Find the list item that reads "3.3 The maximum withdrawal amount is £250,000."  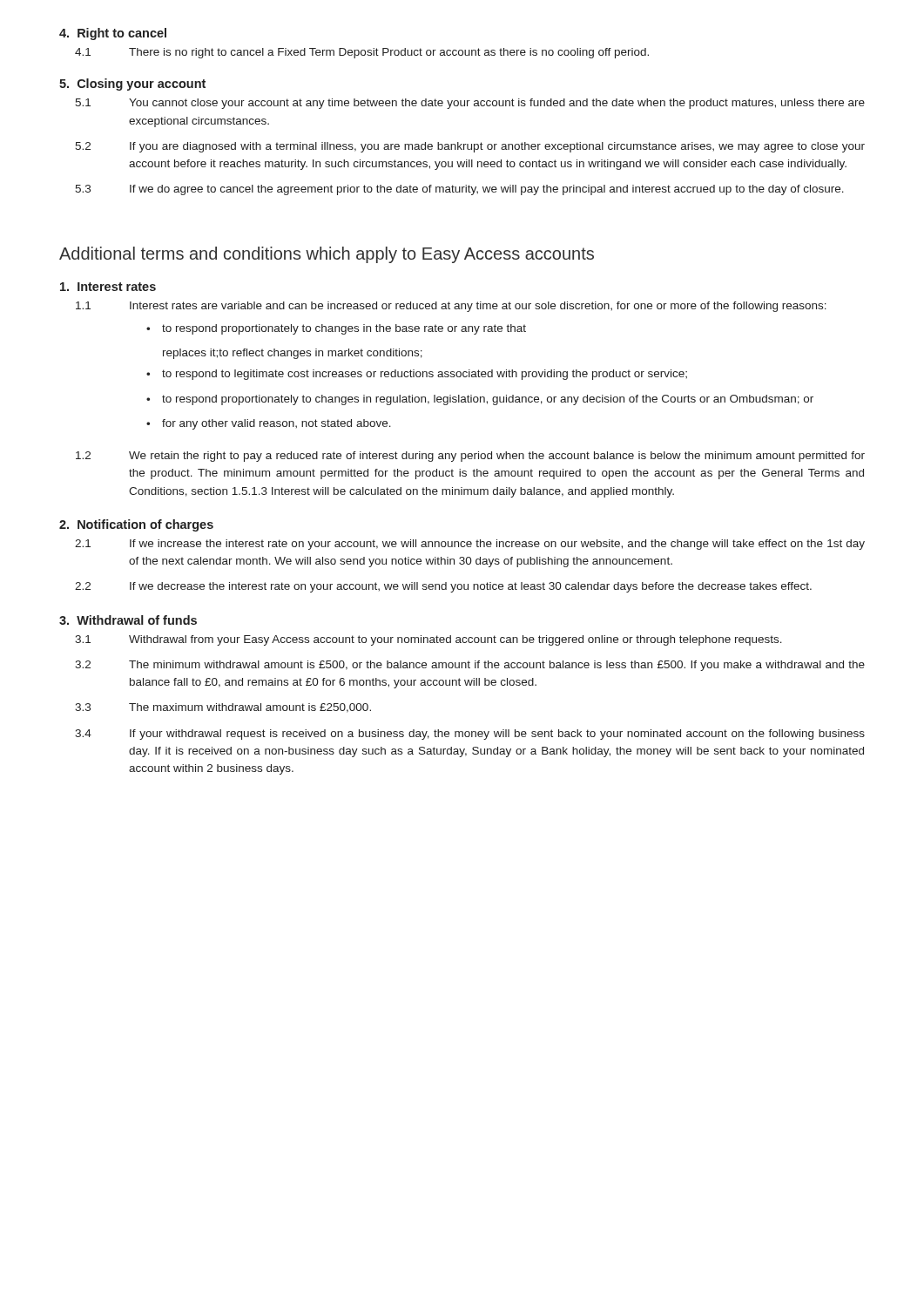[223, 708]
